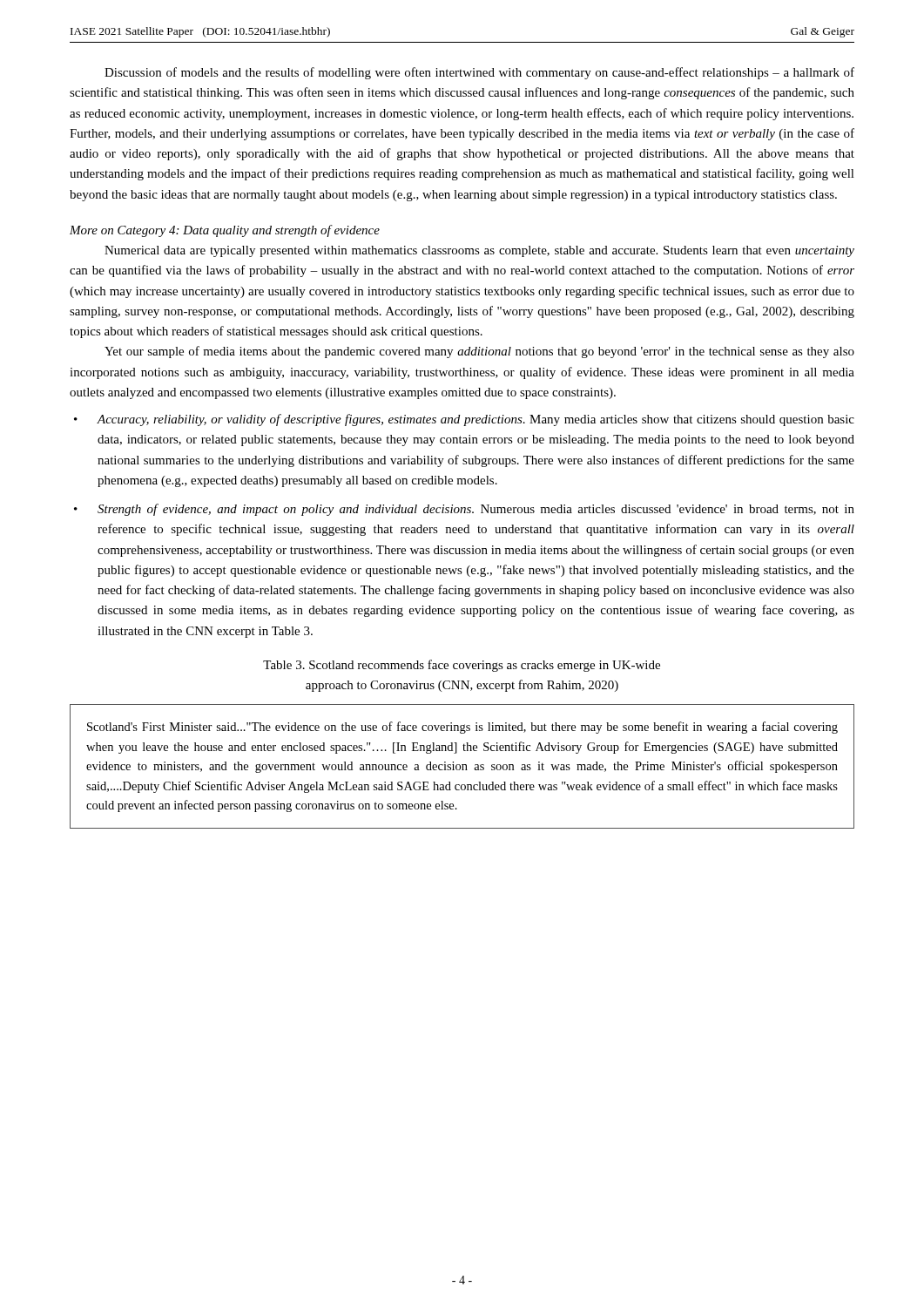Select the block starting "More on Category 4:"

(x=225, y=230)
